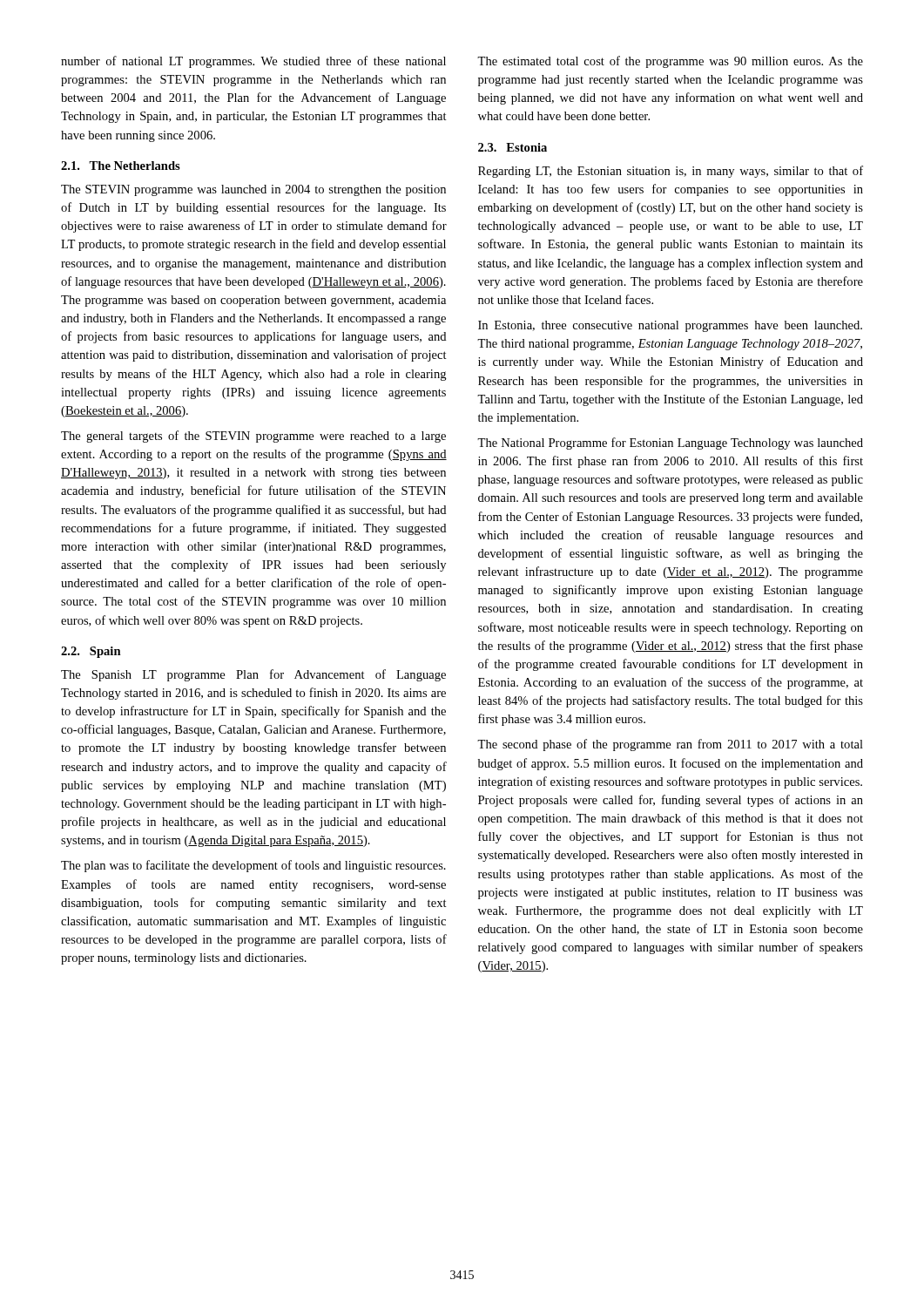Click on the block starting "2.3. Estonia"
Screen dimensions: 1307x924
point(512,147)
